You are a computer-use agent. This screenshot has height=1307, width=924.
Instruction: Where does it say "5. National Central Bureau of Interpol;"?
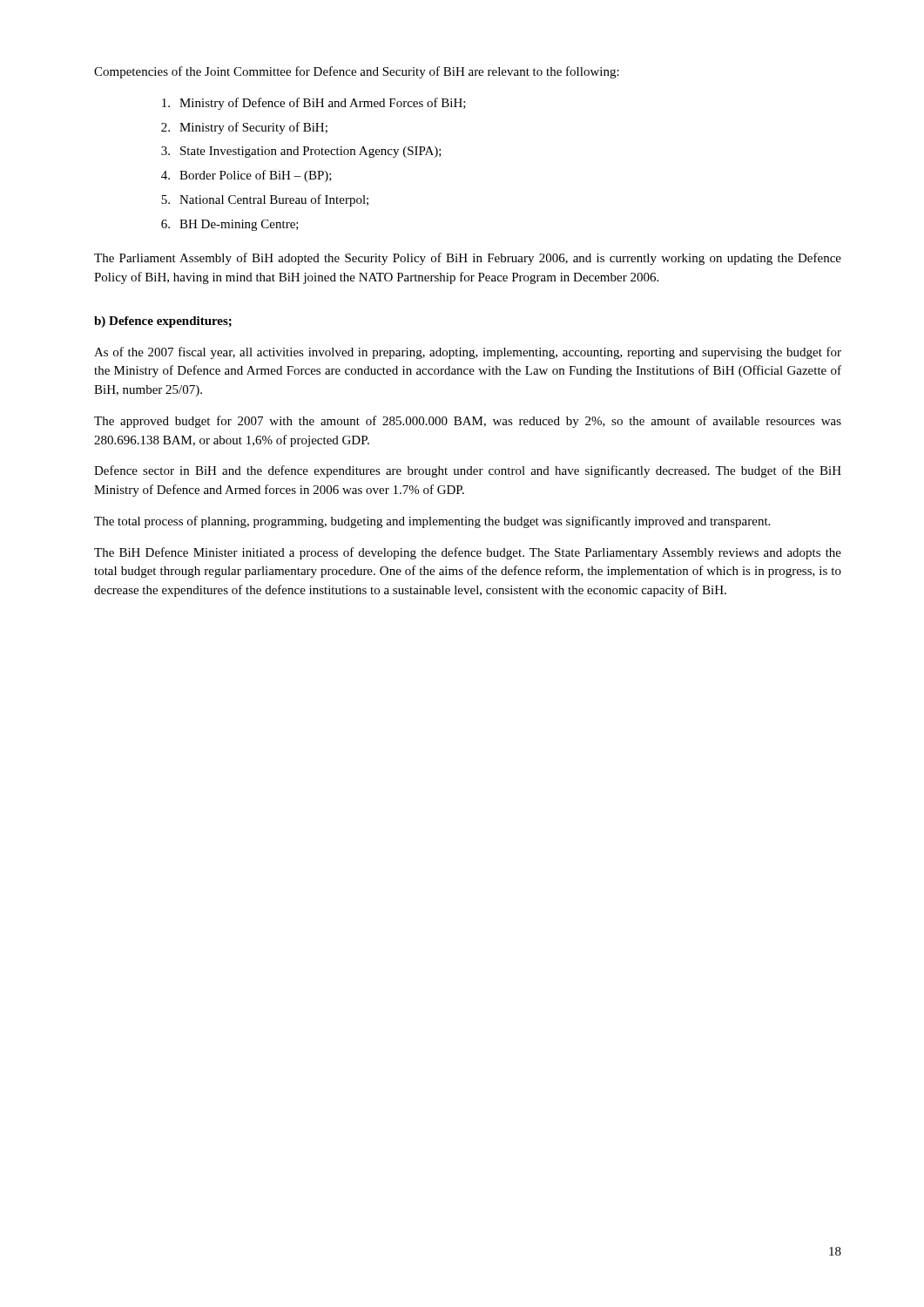coord(258,200)
